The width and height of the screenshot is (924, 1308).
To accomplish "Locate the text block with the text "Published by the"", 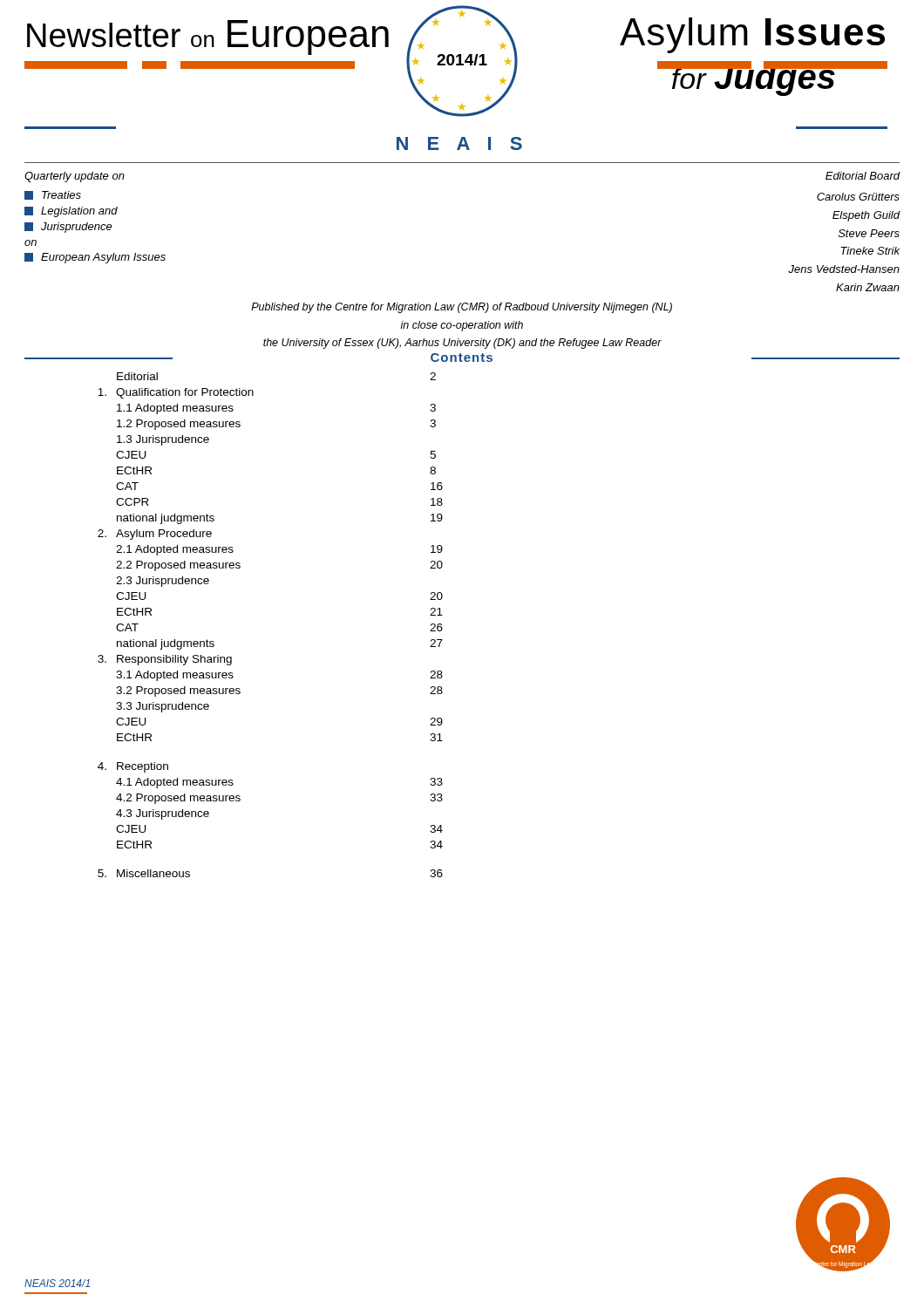I will click(462, 325).
